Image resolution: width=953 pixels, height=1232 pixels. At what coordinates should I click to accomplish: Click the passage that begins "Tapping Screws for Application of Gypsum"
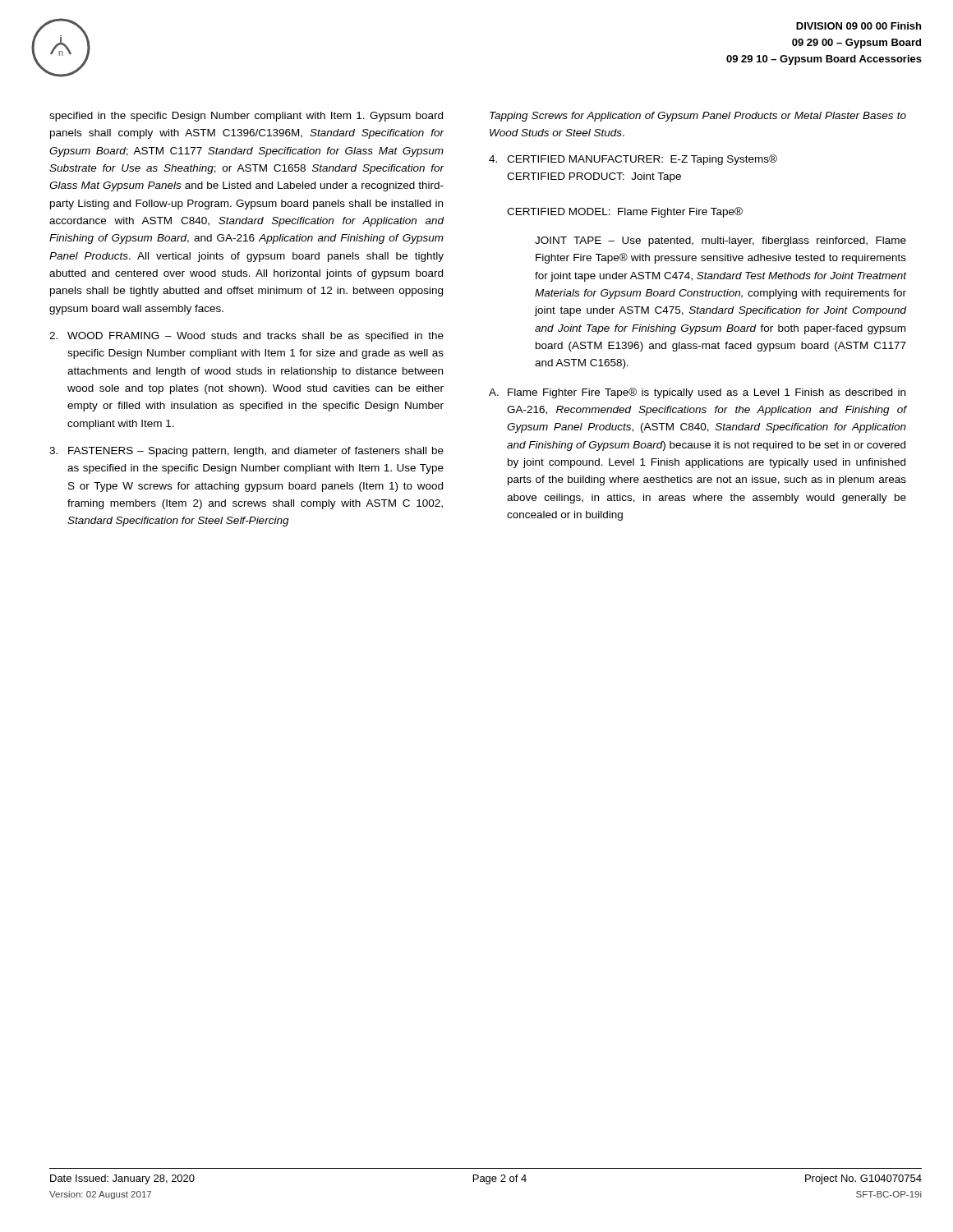[x=698, y=124]
